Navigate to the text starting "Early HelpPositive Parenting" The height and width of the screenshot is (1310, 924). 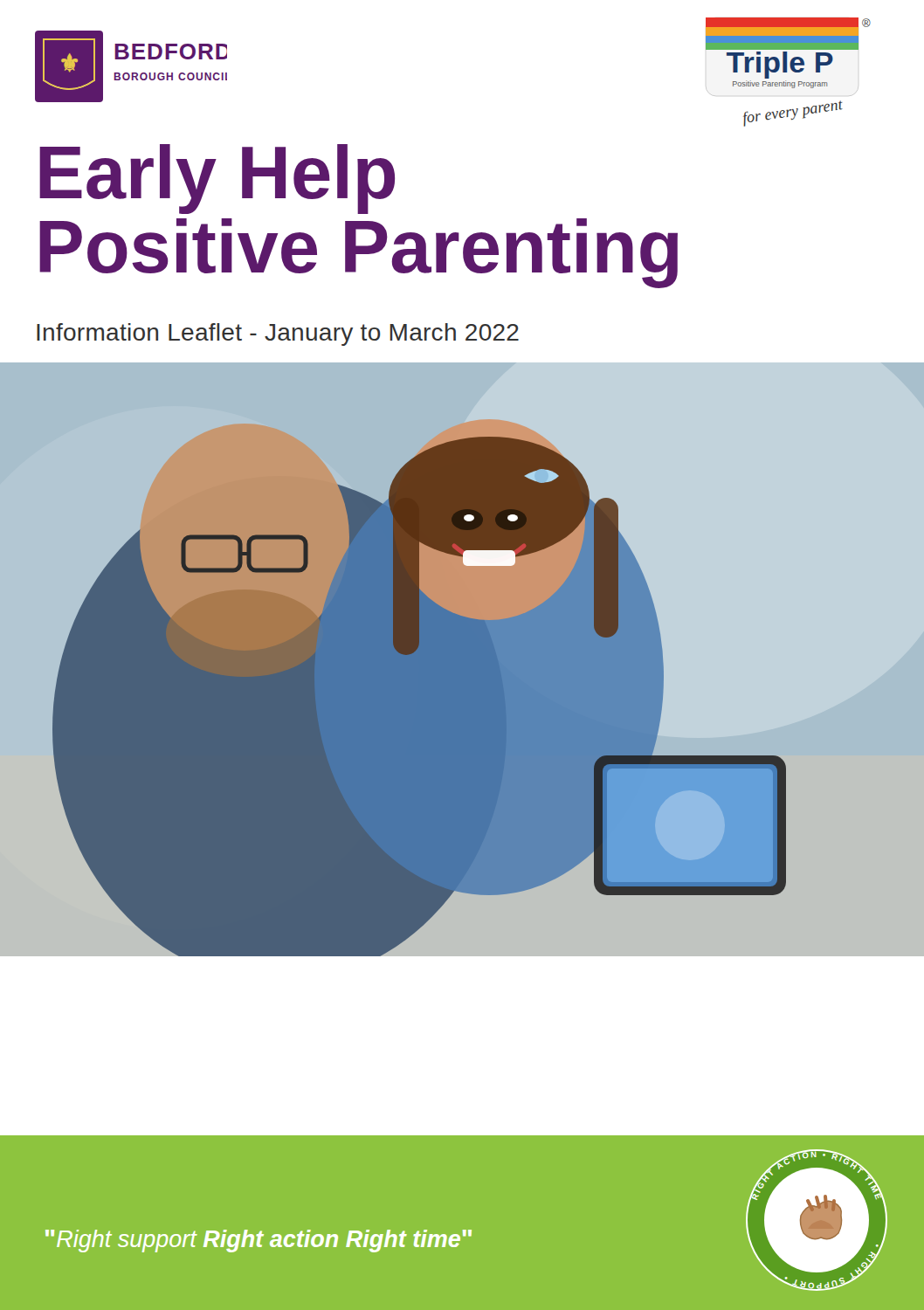[x=362, y=210]
